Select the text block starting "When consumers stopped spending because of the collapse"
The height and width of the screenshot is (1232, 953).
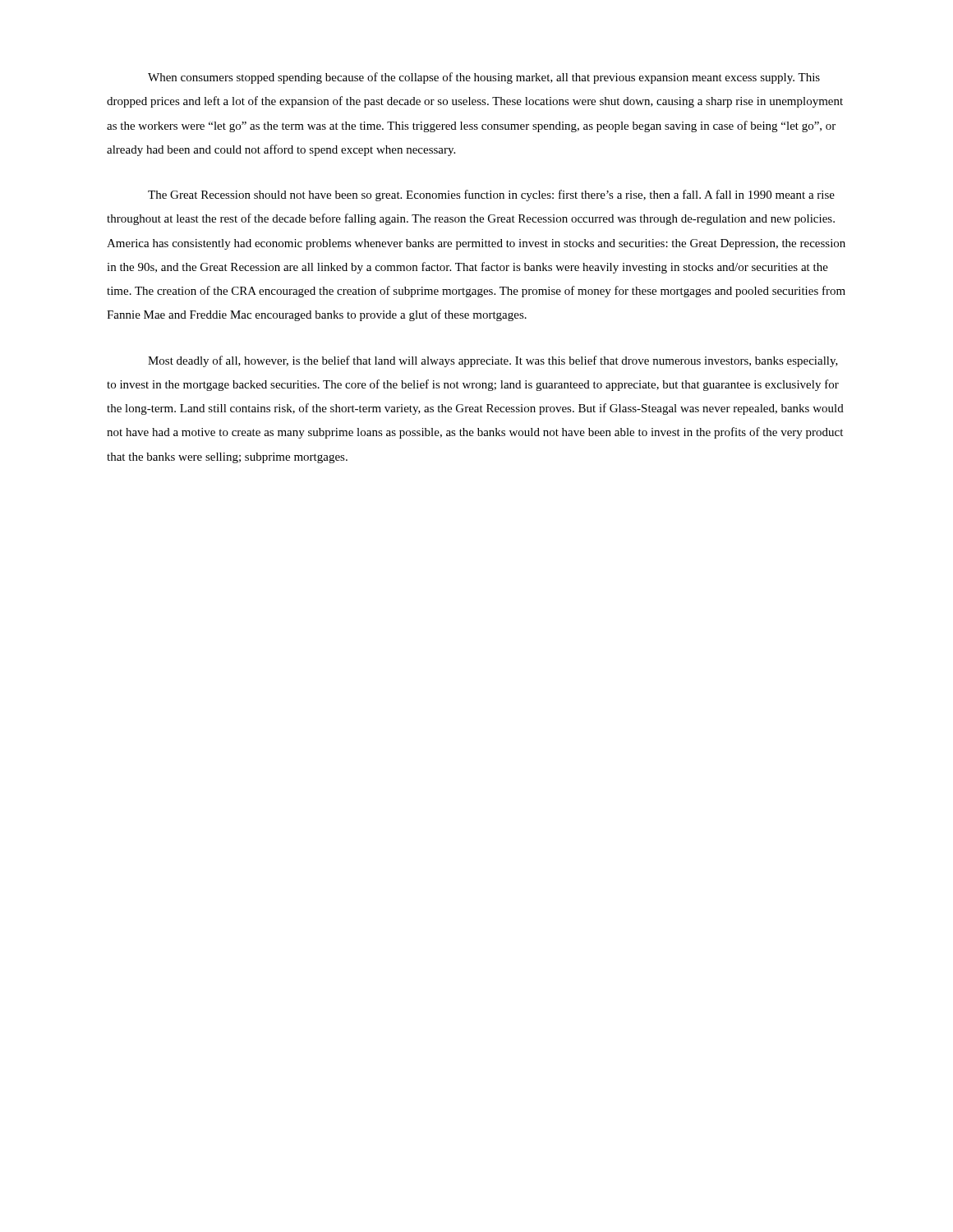(476, 114)
